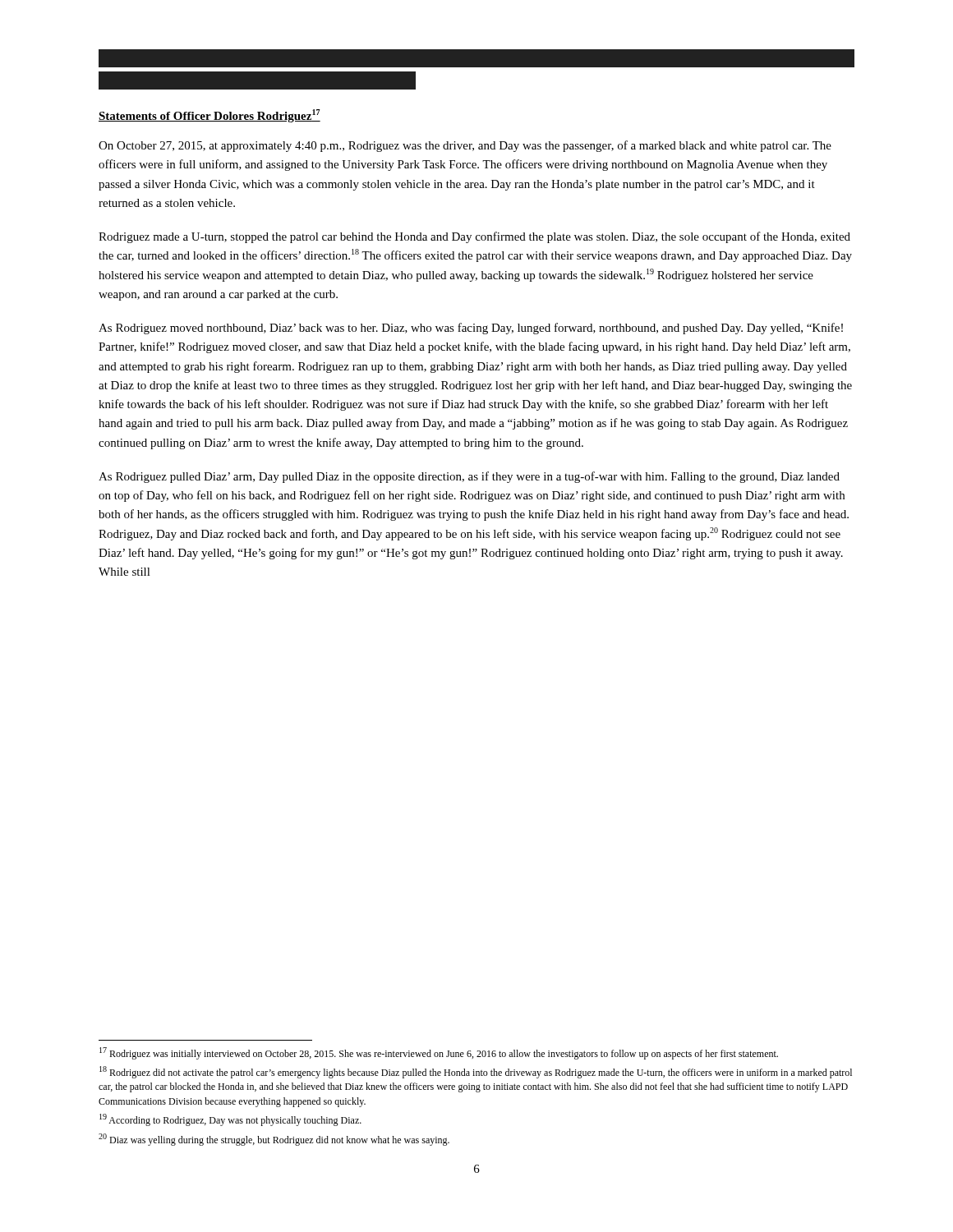Click on the text block that says "As Rodriguez moved"

(x=475, y=385)
